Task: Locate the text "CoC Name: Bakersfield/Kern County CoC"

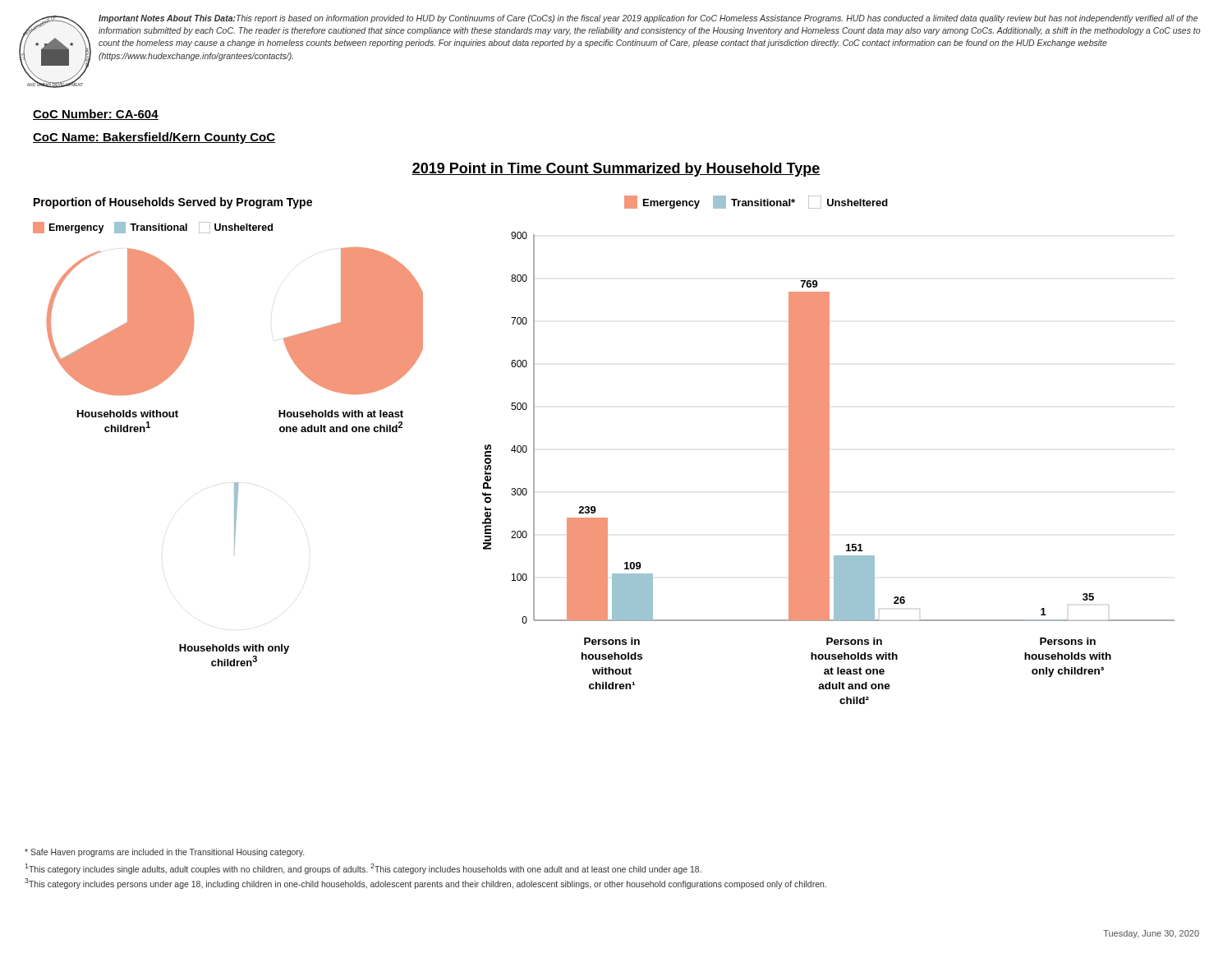Action: pyautogui.click(x=154, y=137)
